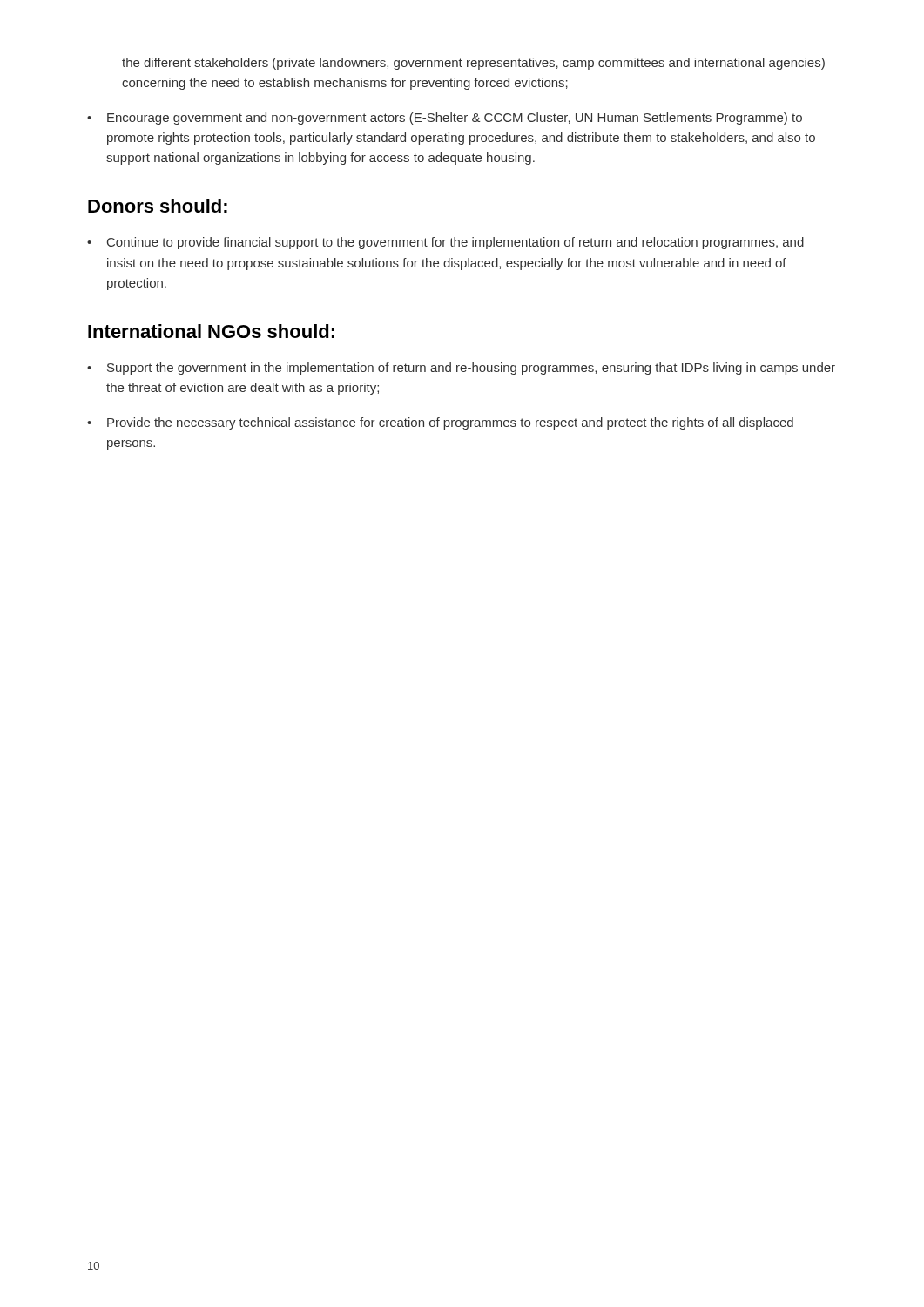
Task: Find the list item with the text "• Continue to"
Action: point(462,262)
